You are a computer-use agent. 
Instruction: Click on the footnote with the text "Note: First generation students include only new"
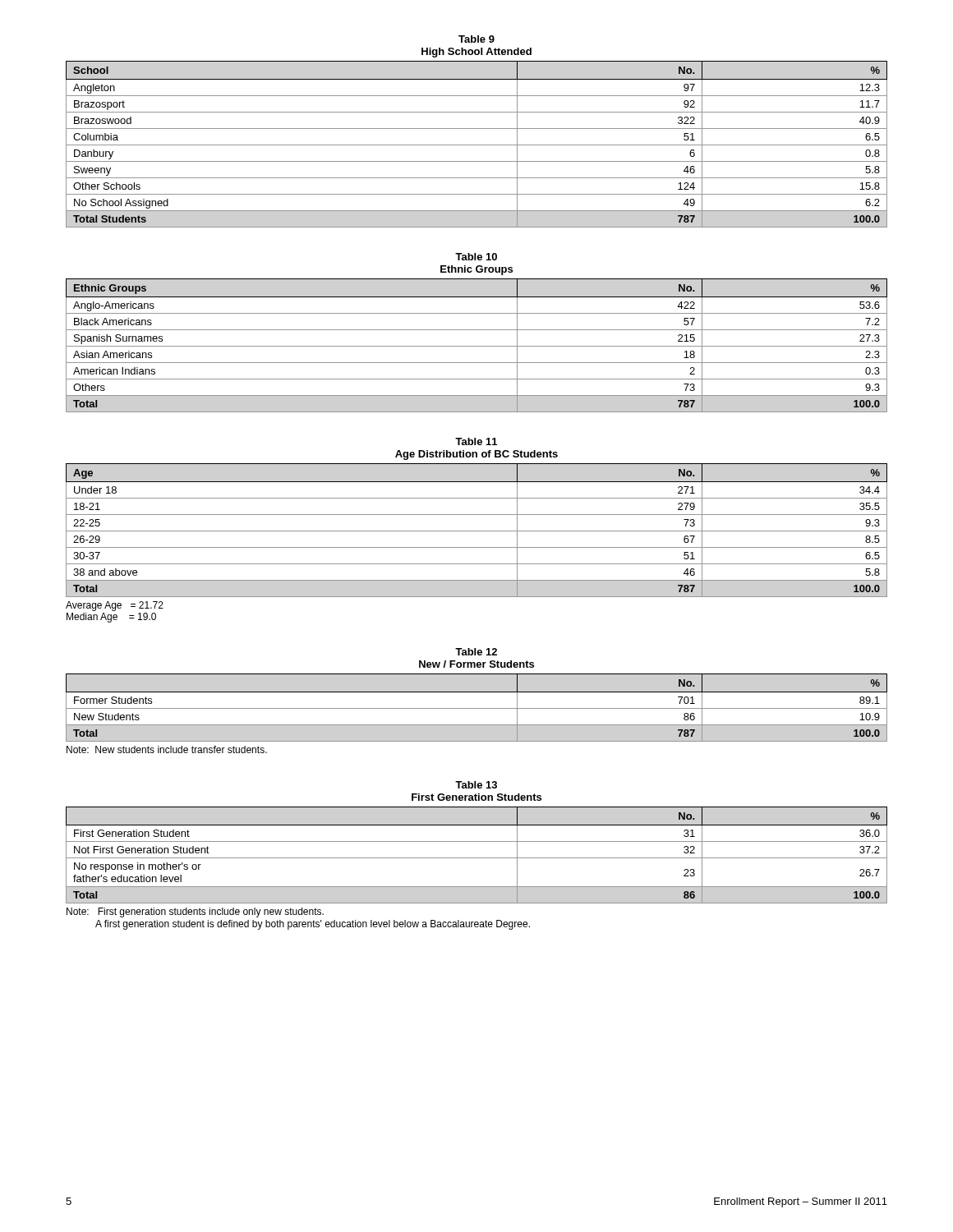(476, 918)
